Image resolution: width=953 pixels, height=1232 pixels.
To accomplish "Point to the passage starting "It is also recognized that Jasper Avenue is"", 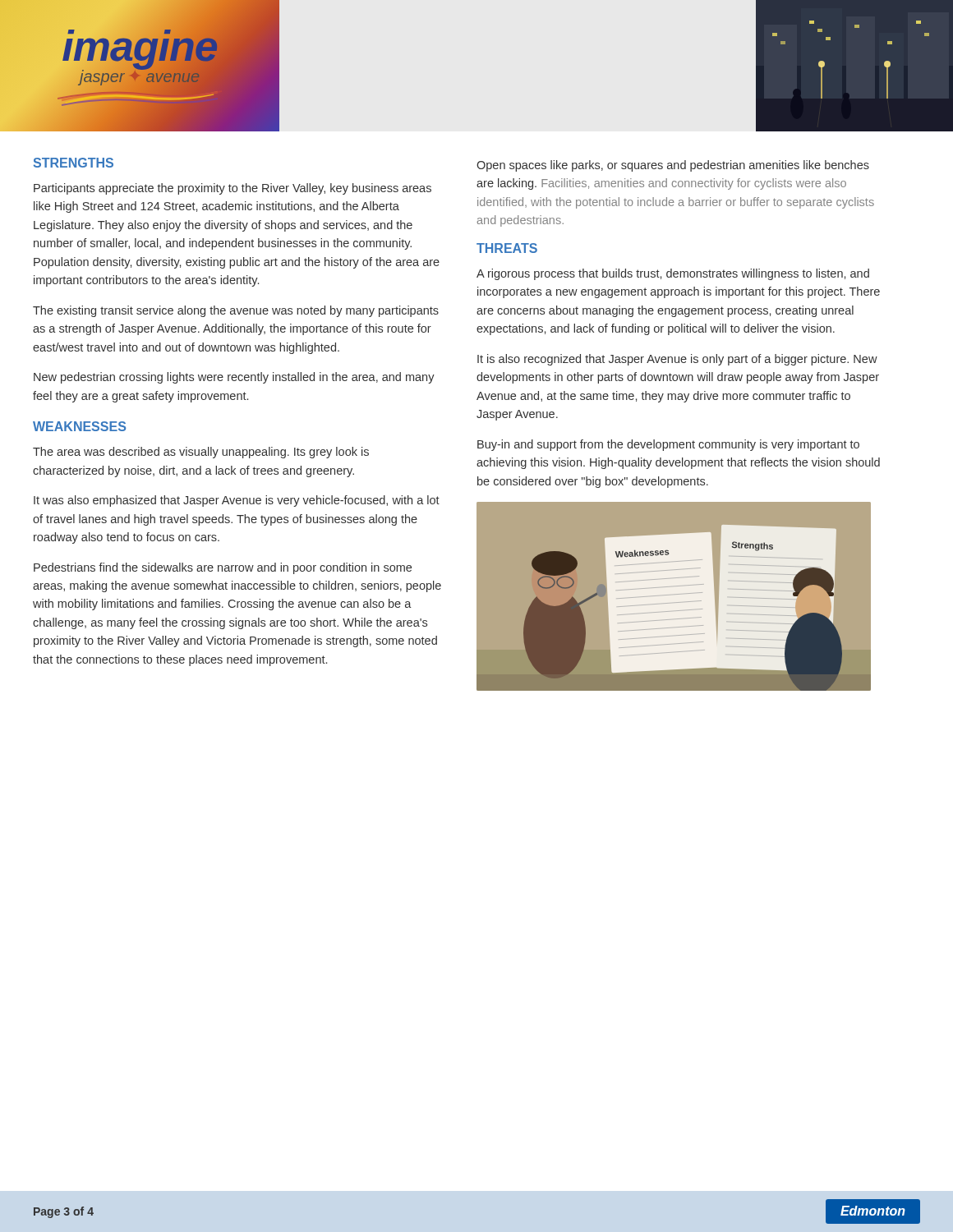I will (x=678, y=386).
